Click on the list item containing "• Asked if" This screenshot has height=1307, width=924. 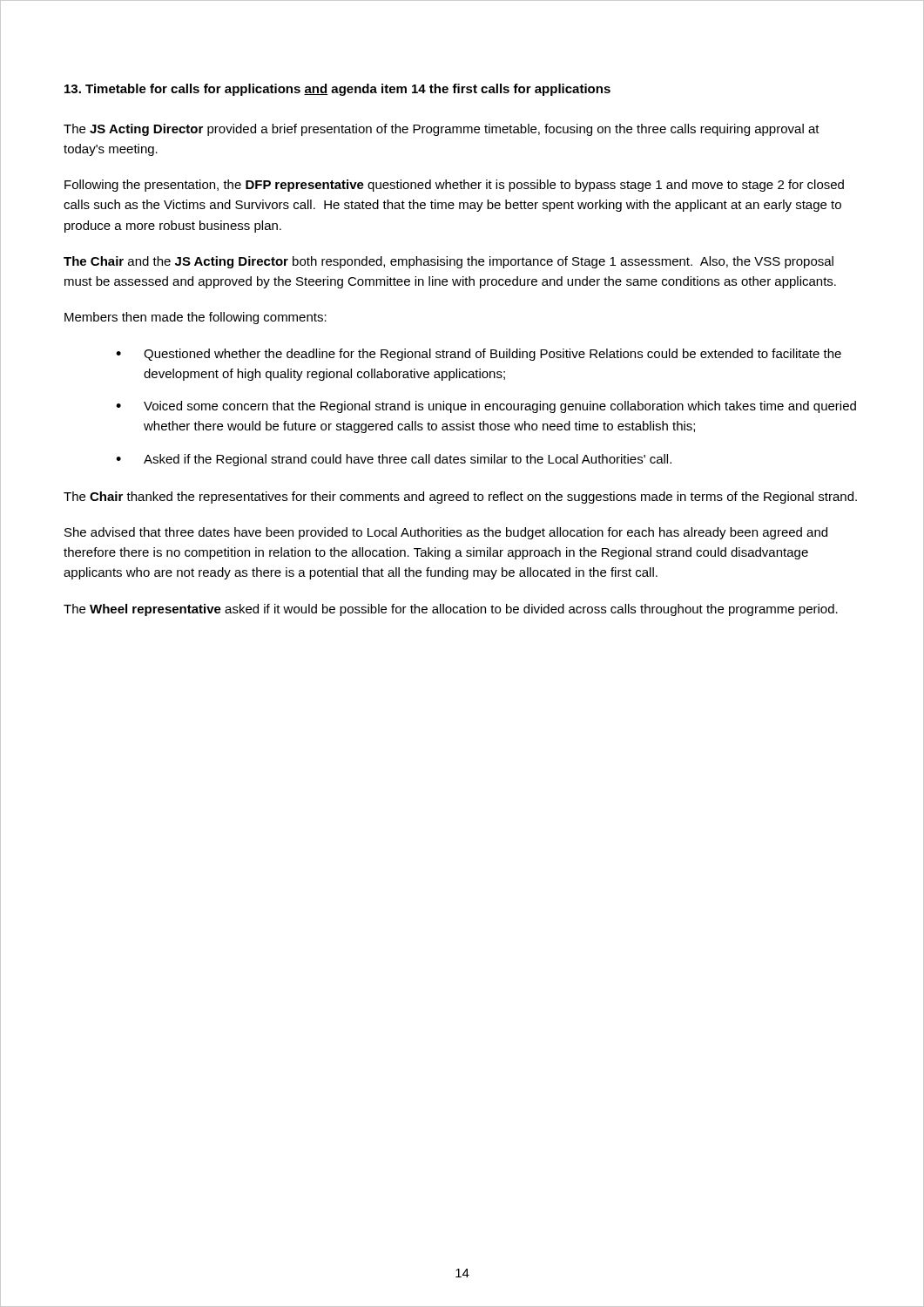(x=488, y=459)
